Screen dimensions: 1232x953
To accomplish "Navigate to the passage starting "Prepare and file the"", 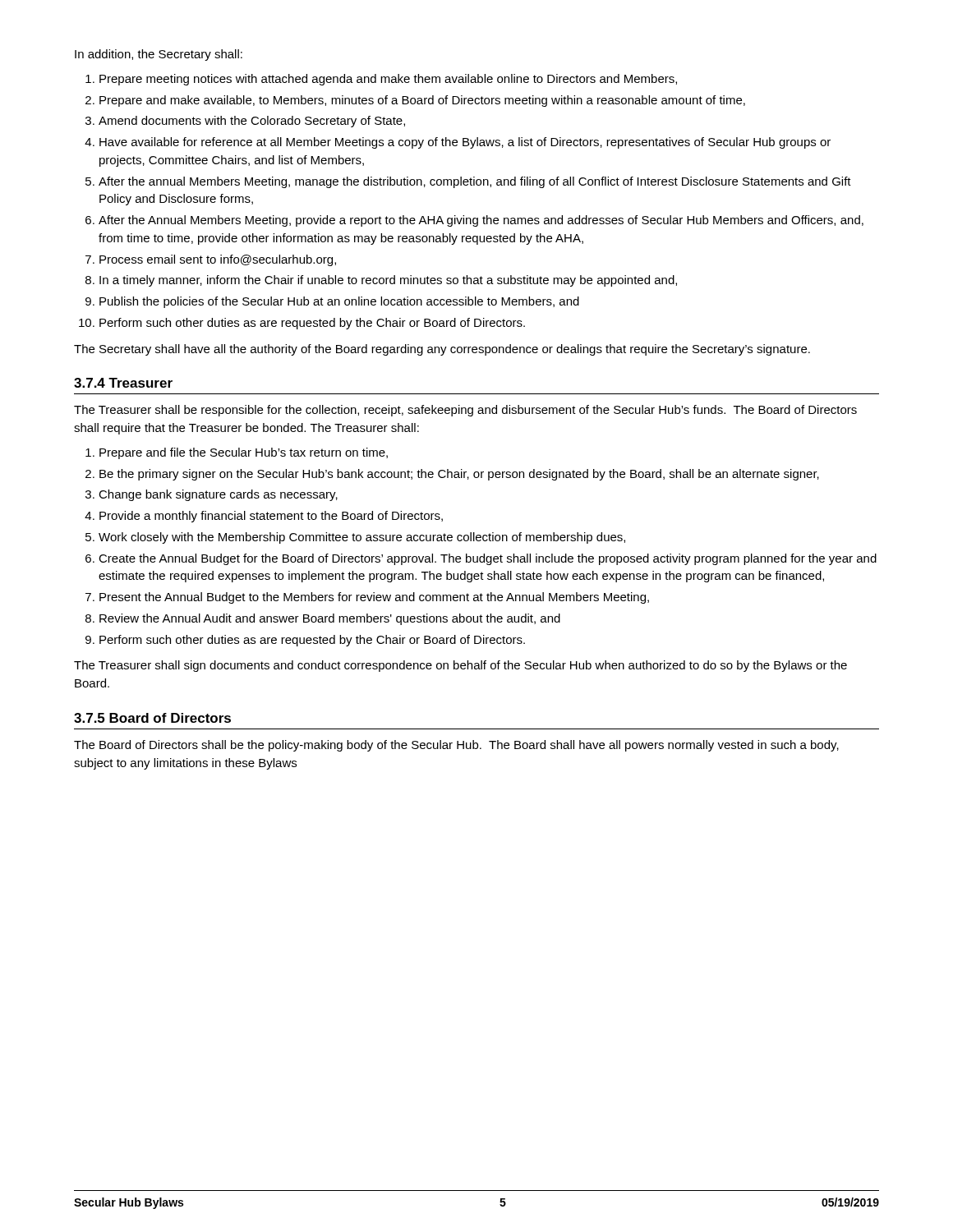I will coord(244,453).
